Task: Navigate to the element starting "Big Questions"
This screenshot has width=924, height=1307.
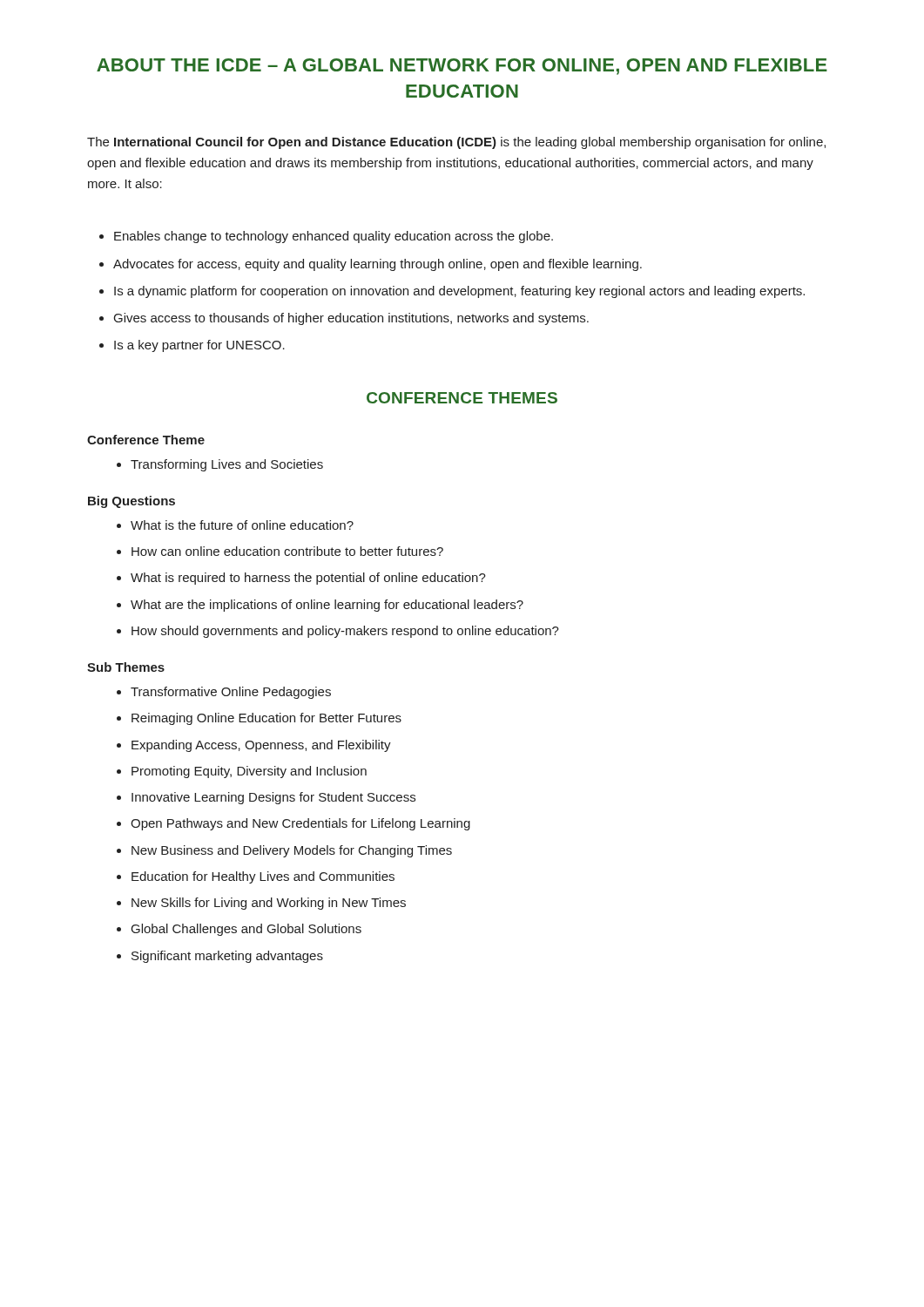Action: tap(131, 500)
